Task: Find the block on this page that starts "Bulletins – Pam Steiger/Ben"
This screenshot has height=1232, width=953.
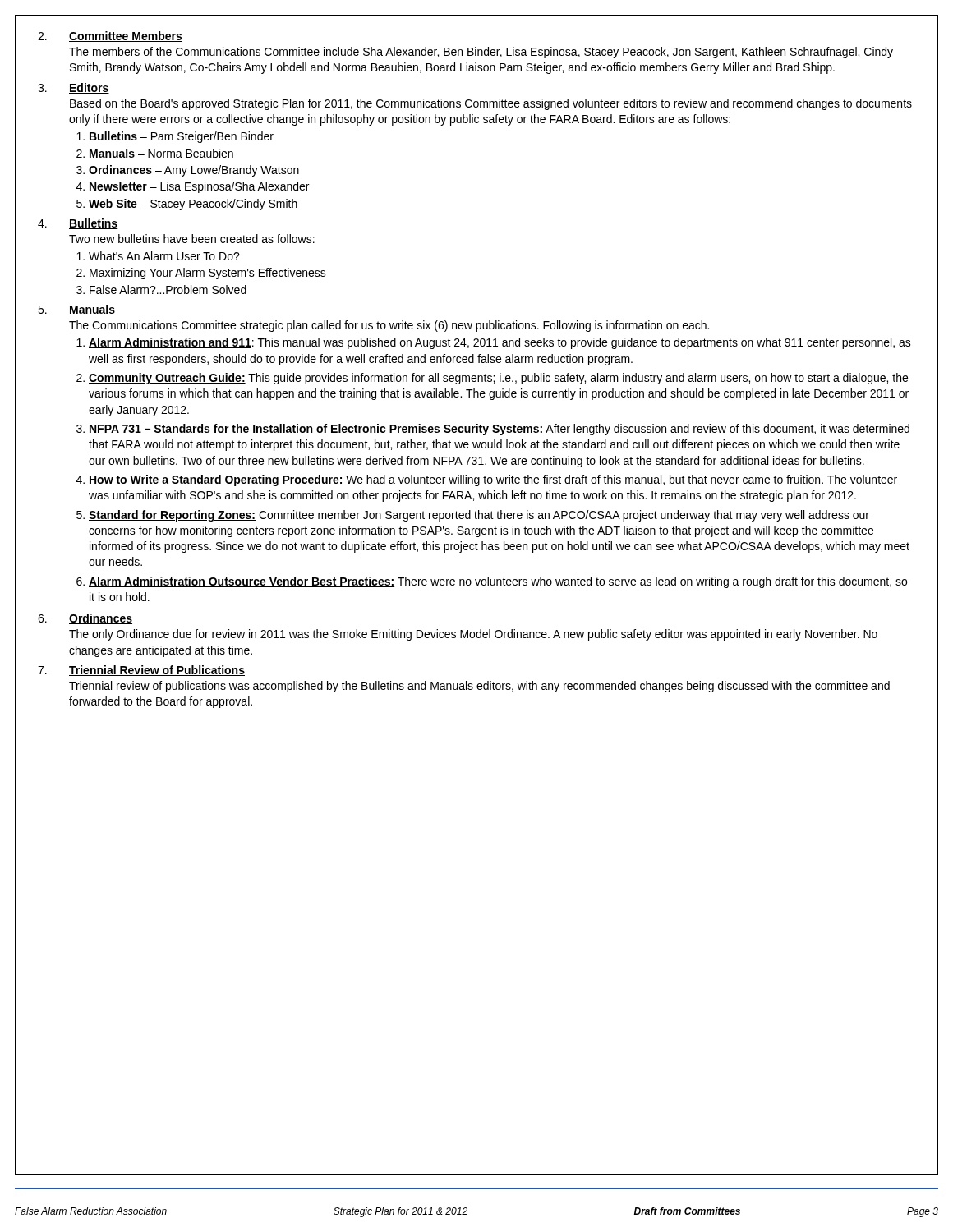Action: point(181,137)
